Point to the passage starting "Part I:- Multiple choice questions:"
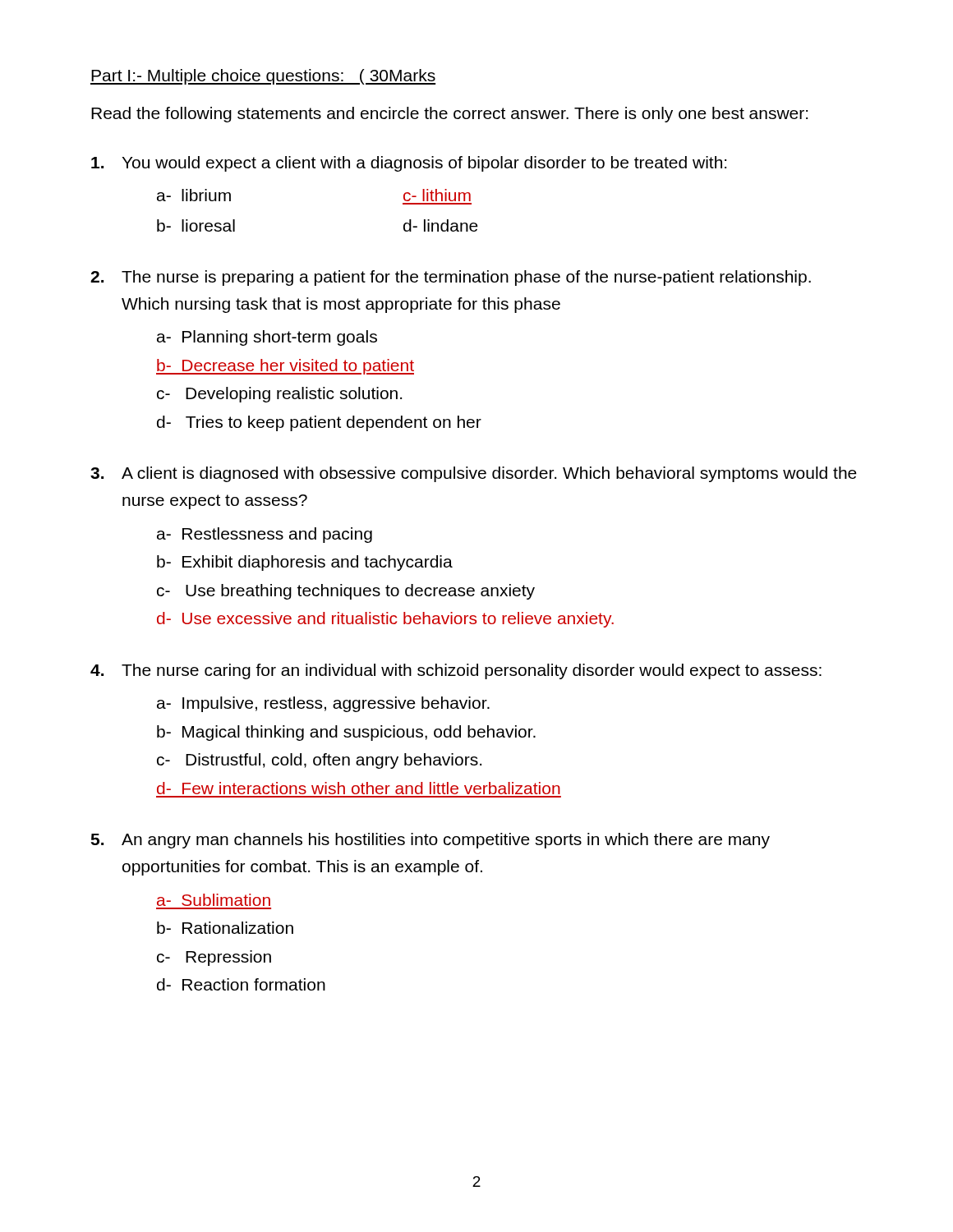This screenshot has height=1232, width=953. pos(263,75)
